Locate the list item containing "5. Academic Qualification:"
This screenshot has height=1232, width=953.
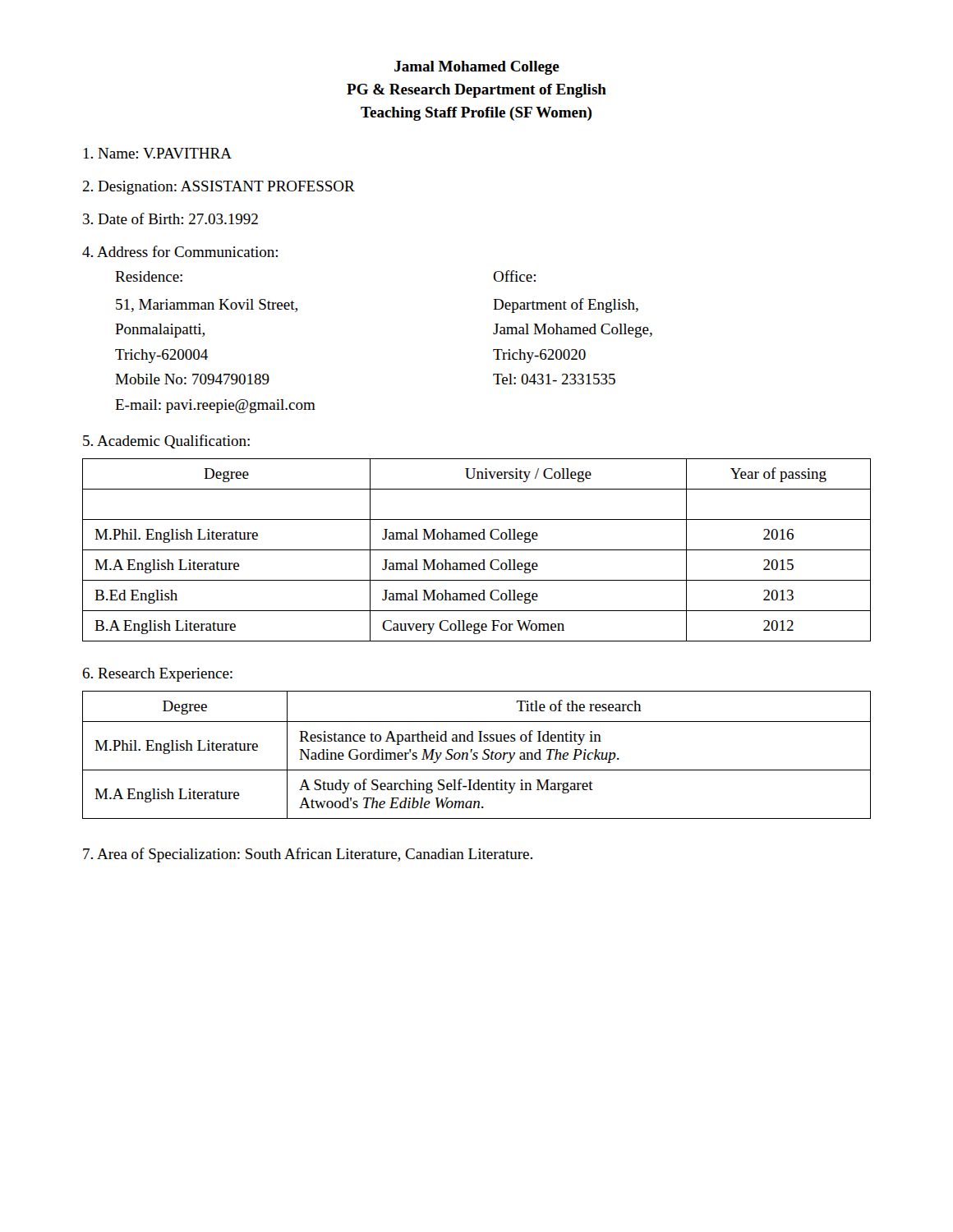[x=166, y=441]
